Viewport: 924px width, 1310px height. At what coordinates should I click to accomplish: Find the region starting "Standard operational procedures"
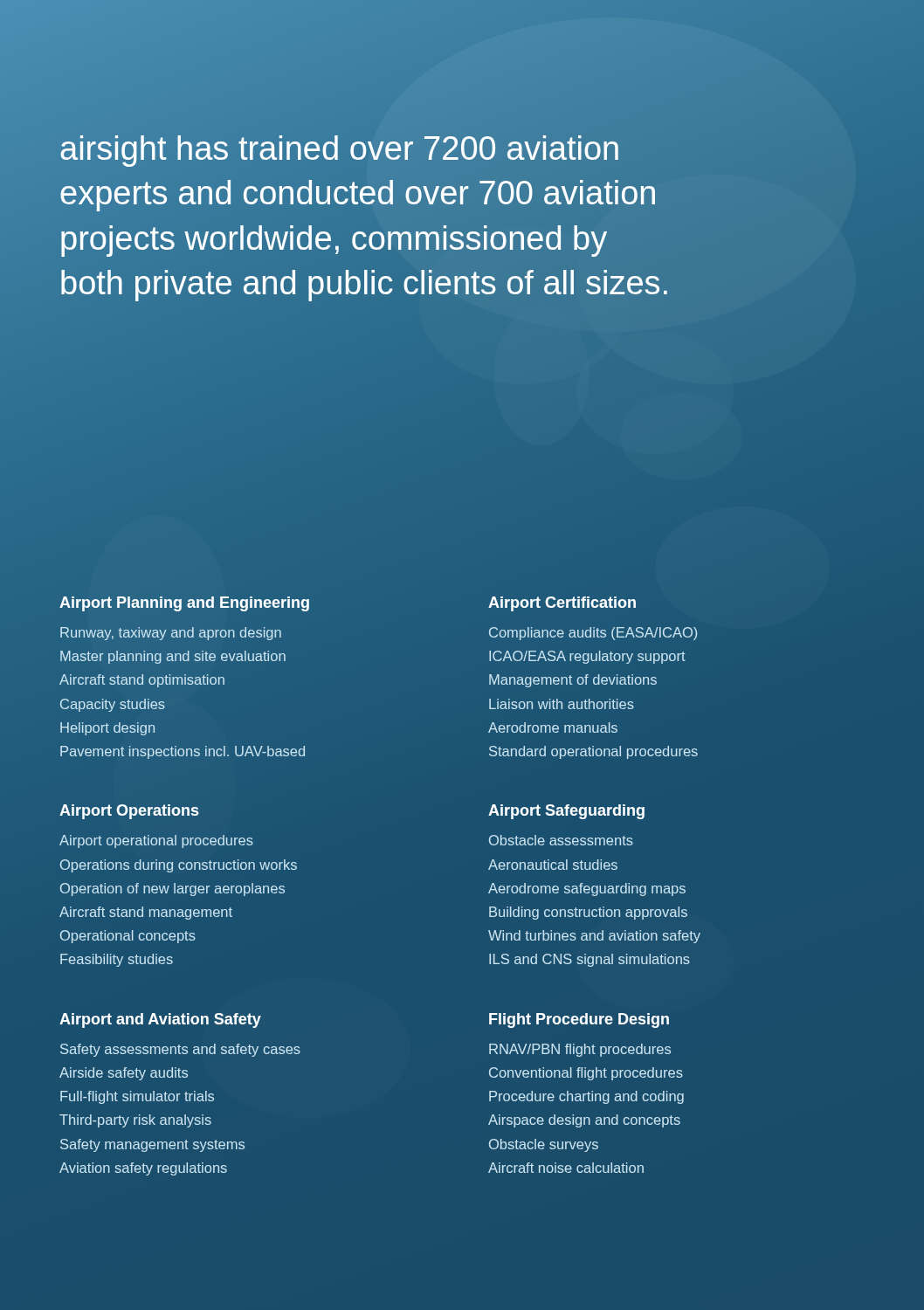click(x=593, y=751)
